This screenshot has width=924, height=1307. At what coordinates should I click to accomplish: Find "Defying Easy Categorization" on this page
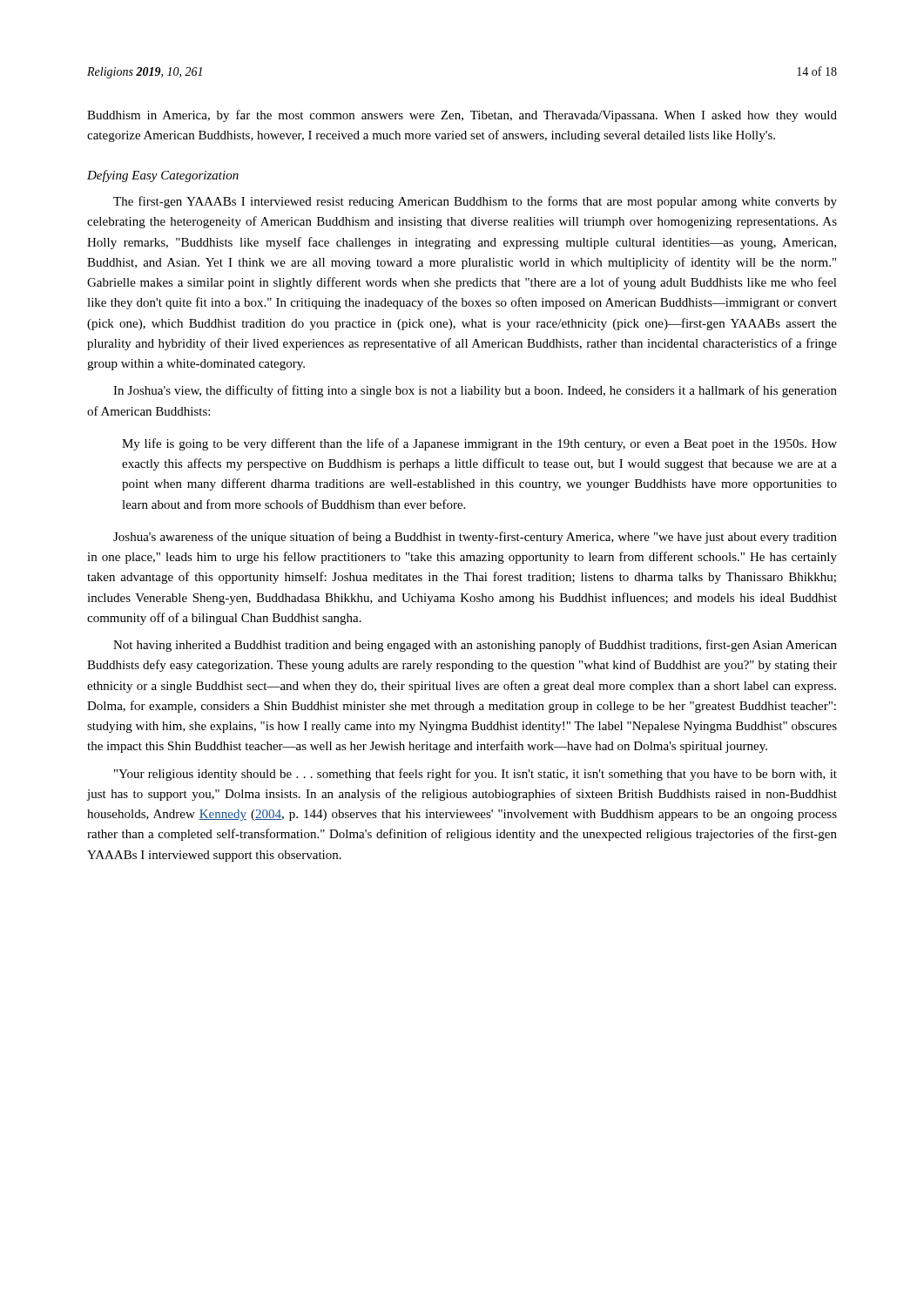pos(163,175)
